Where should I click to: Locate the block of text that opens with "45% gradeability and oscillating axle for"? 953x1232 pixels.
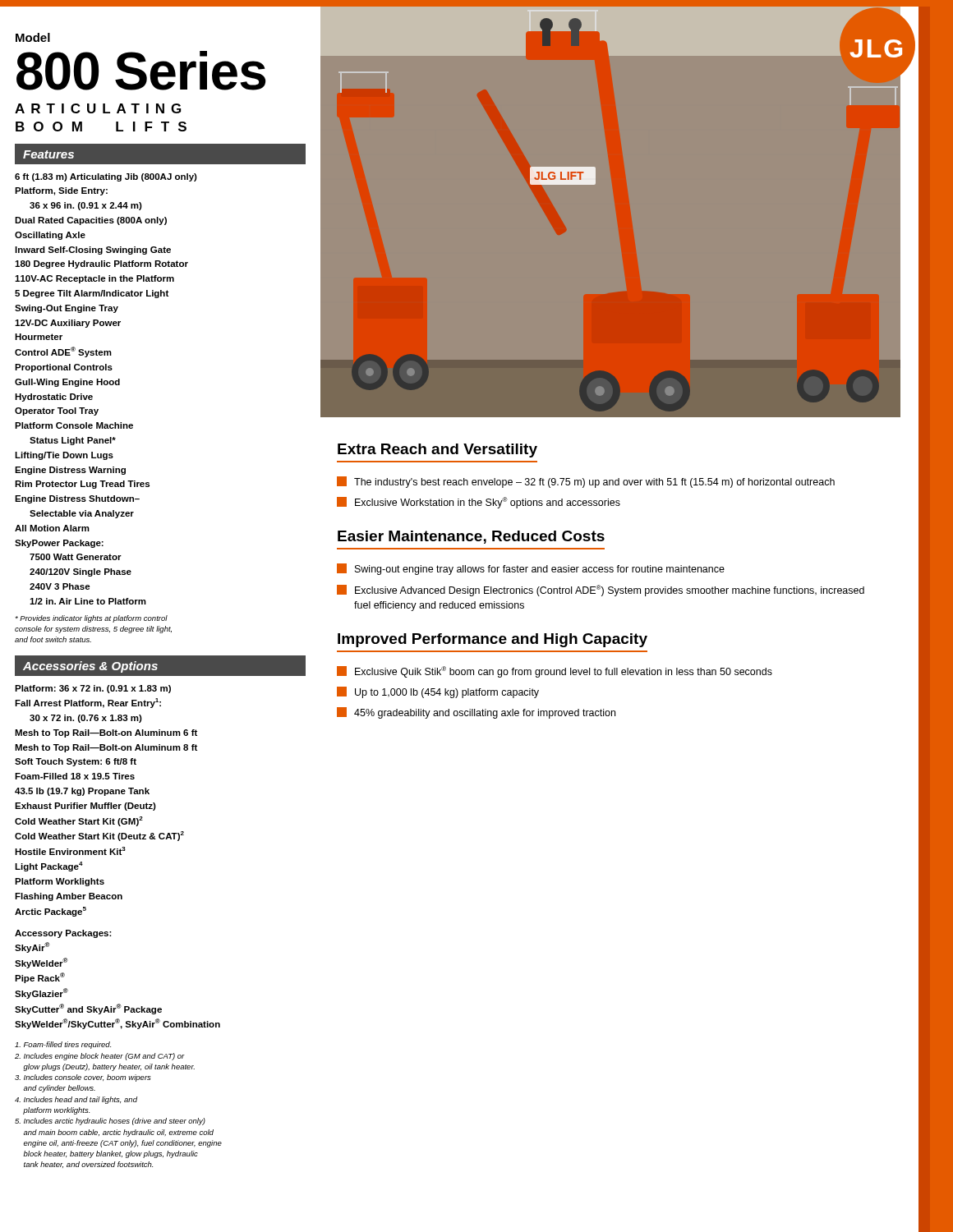click(476, 713)
